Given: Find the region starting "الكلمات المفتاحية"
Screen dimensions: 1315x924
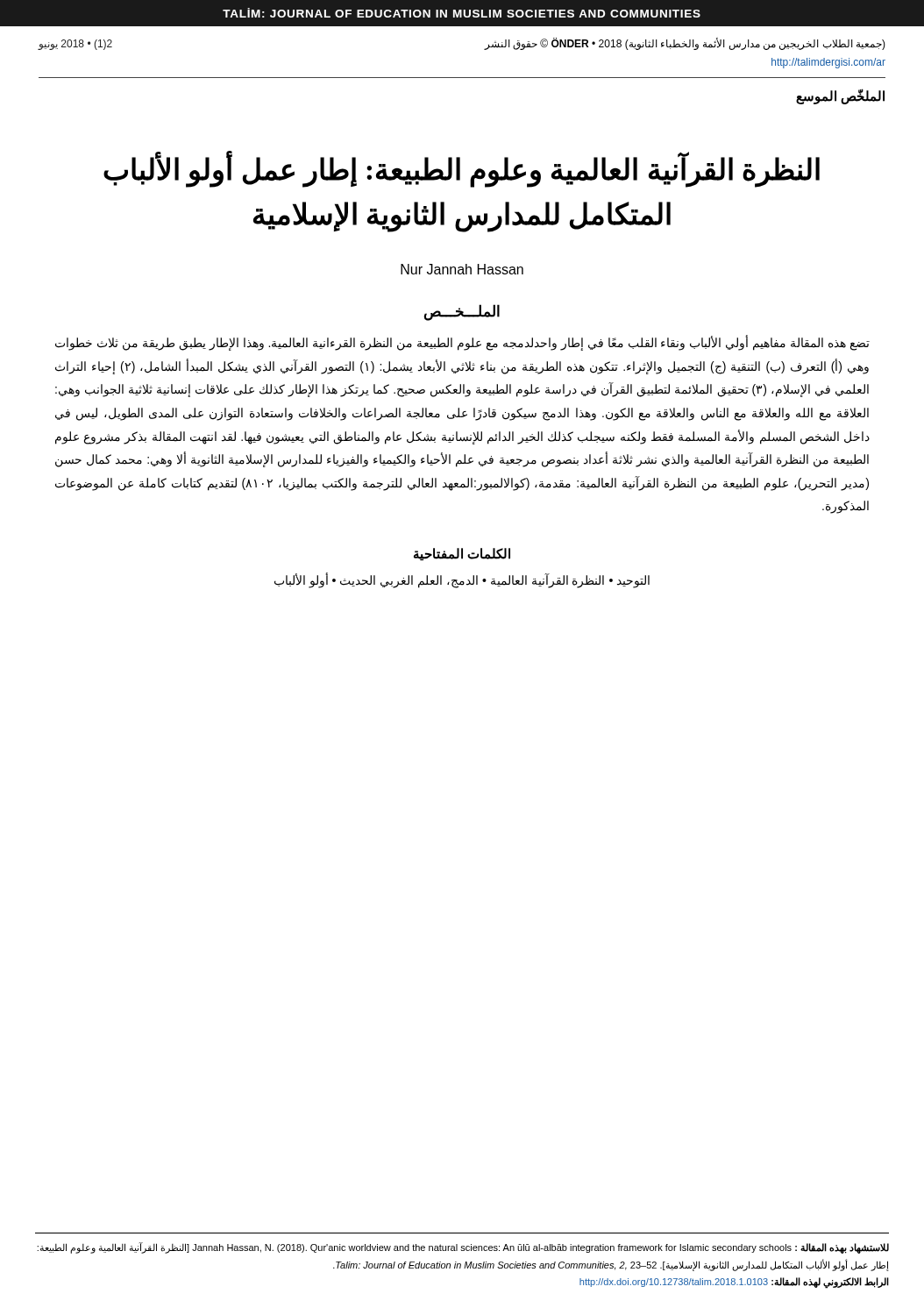Looking at the screenshot, I should 462,554.
